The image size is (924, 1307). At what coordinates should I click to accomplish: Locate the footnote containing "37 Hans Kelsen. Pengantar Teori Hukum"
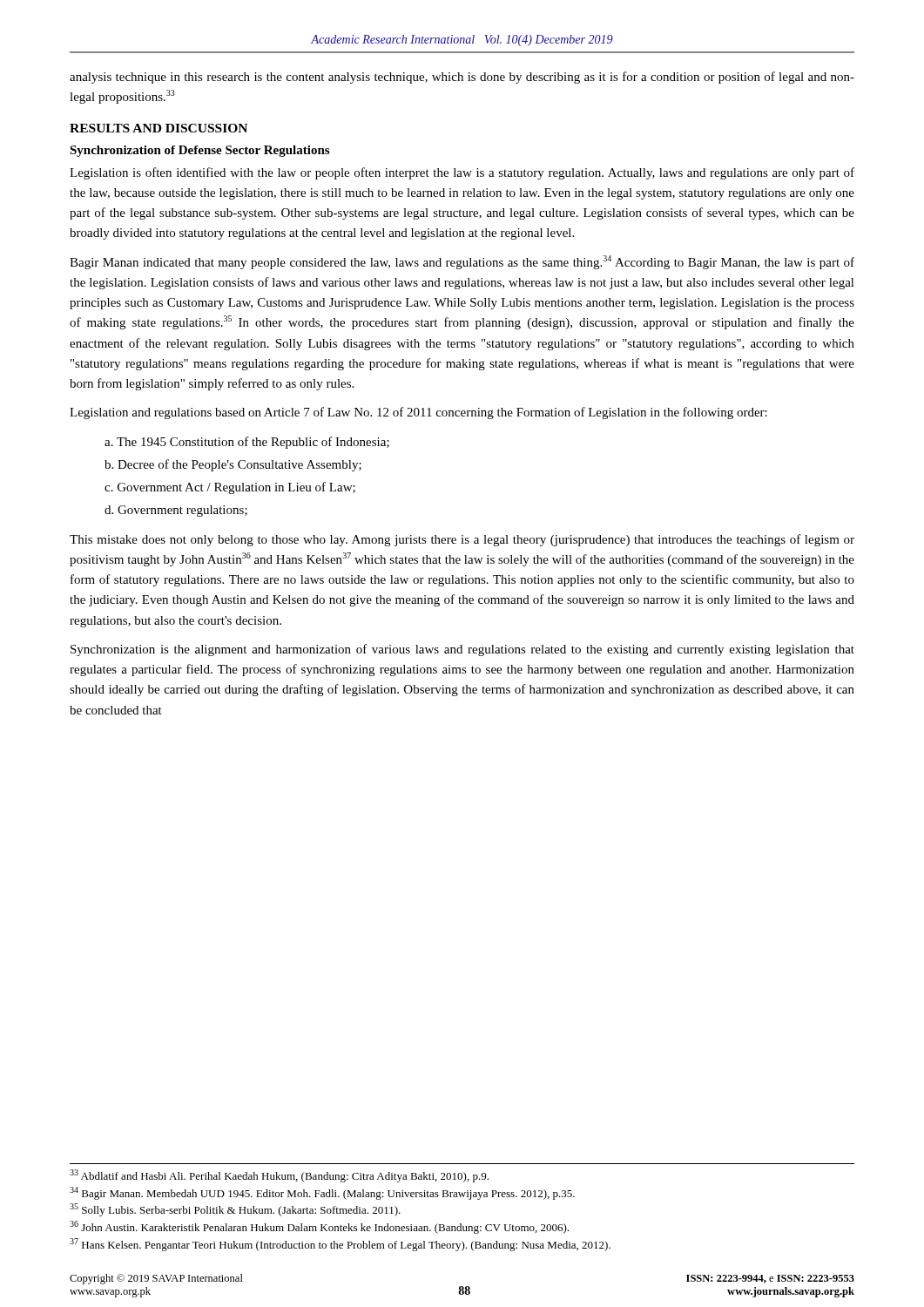click(348, 1244)
